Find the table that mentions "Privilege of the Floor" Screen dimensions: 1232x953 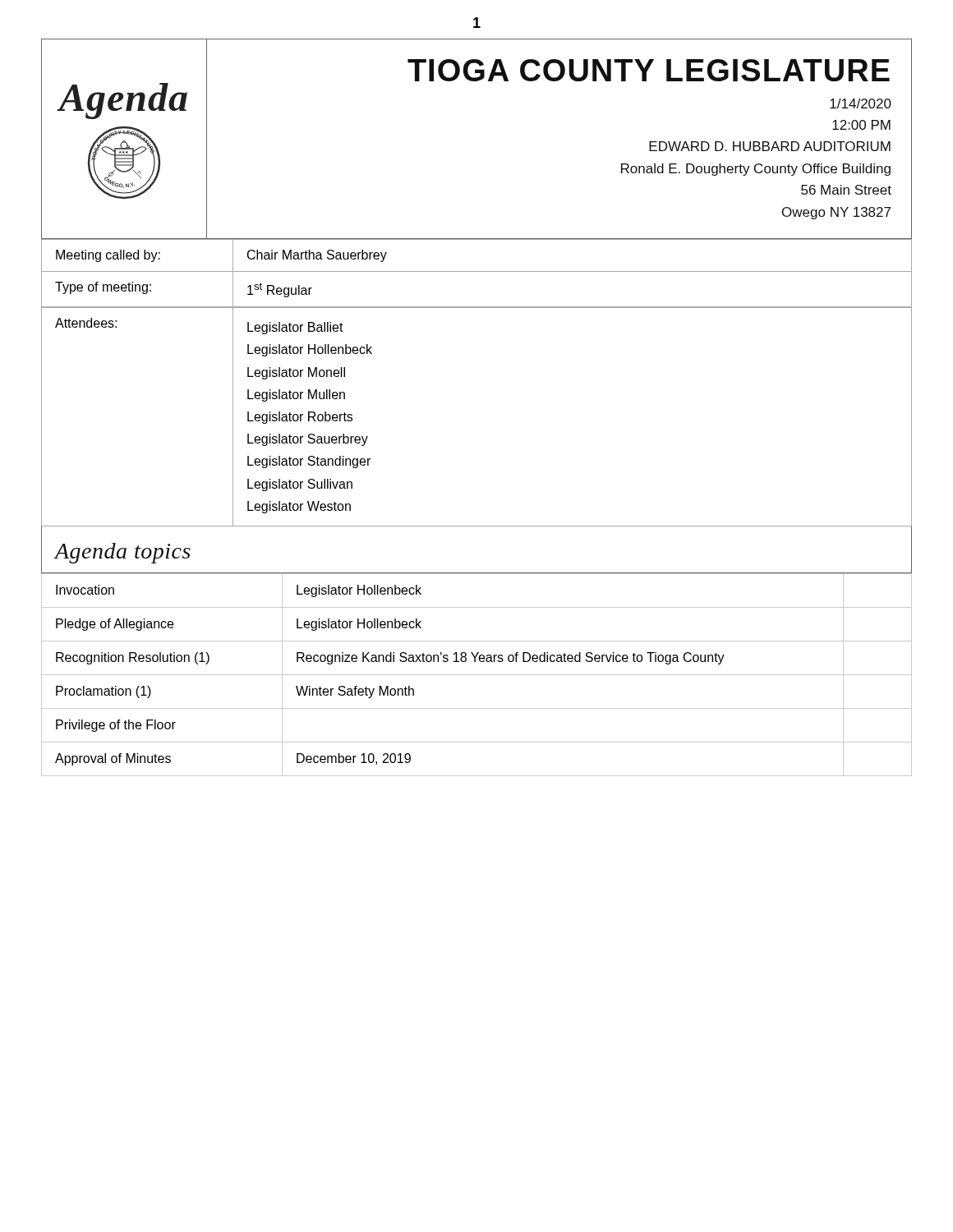[476, 675]
